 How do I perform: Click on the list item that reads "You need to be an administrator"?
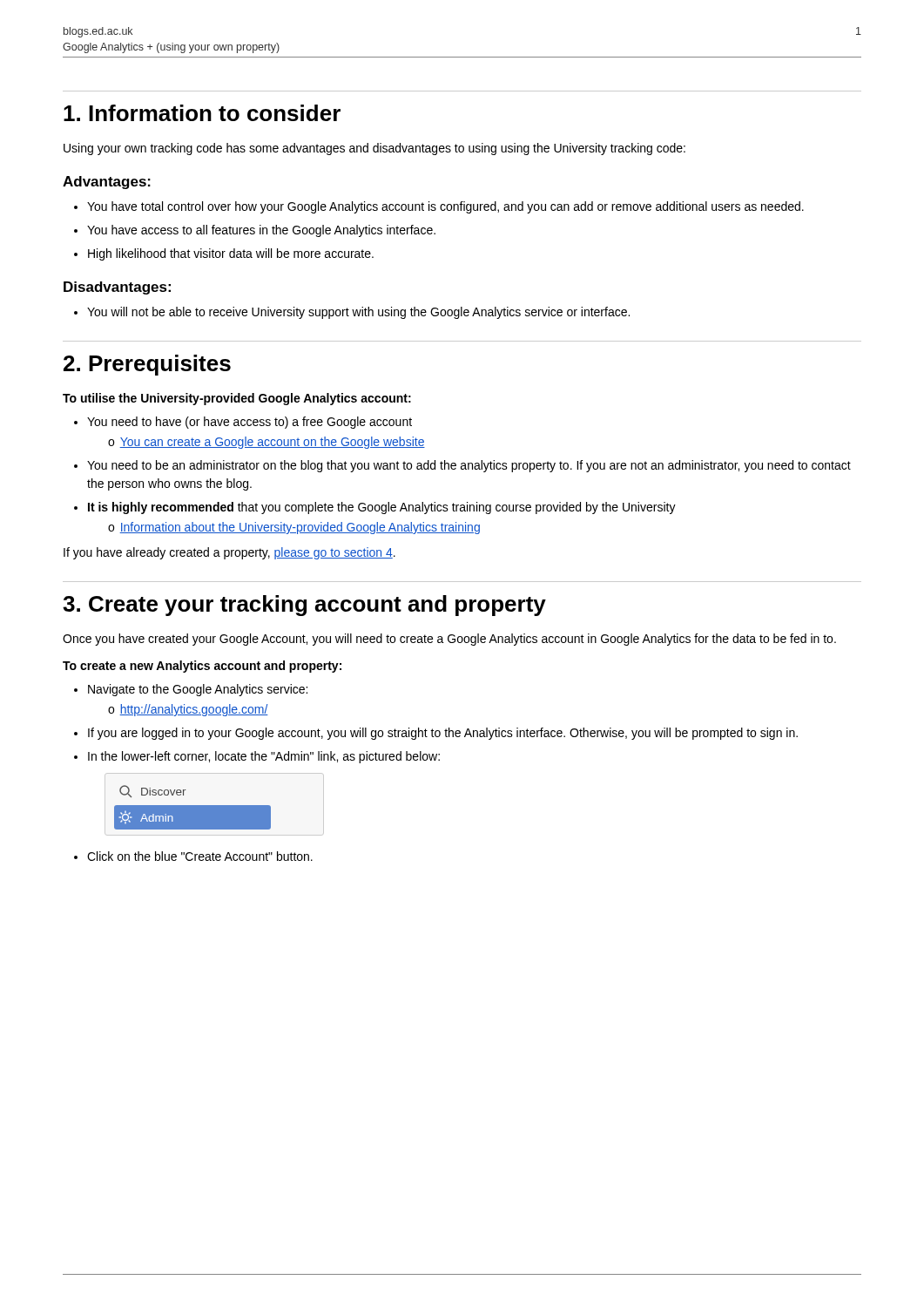(469, 474)
